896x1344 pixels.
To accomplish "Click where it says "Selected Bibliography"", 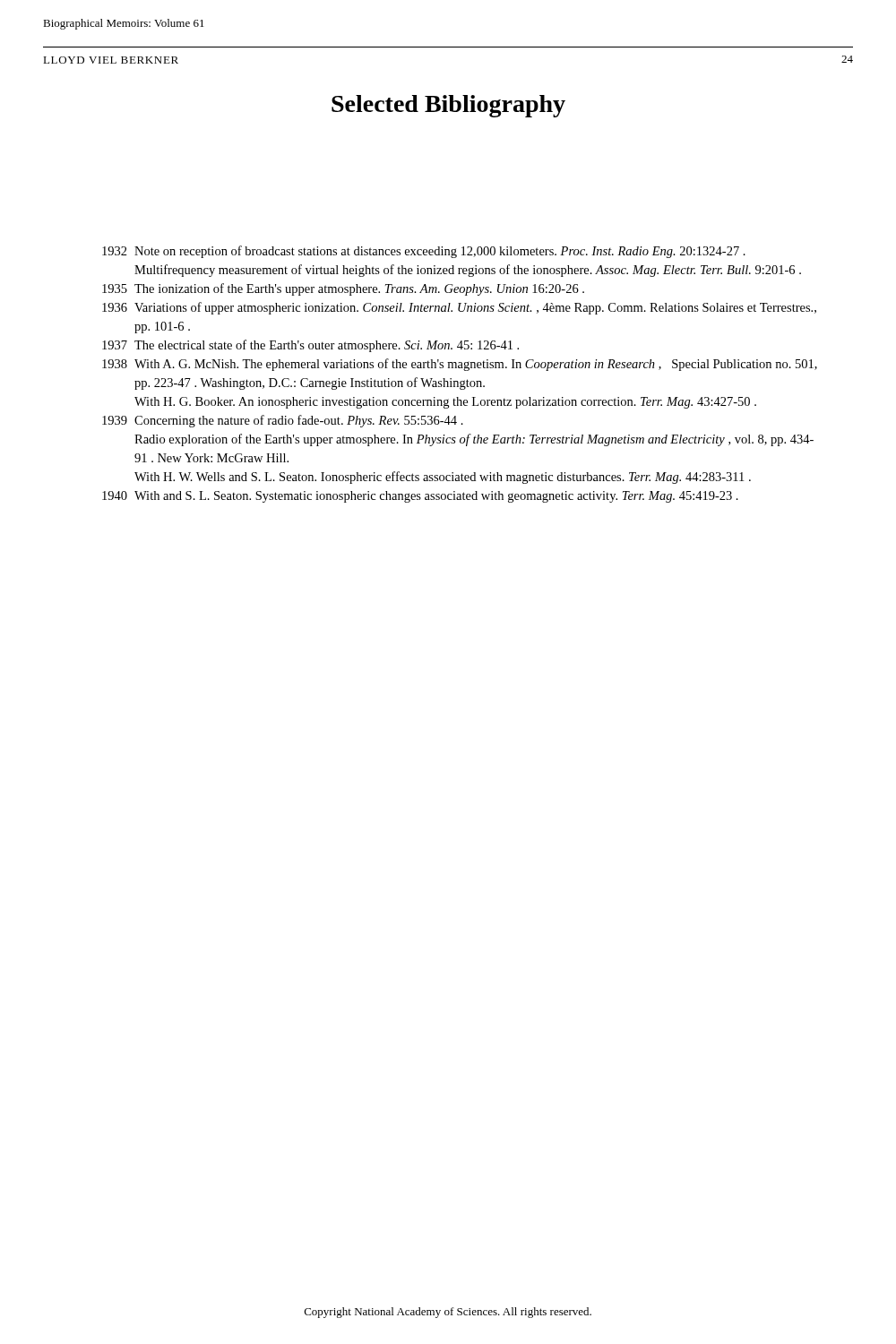I will click(x=448, y=104).
